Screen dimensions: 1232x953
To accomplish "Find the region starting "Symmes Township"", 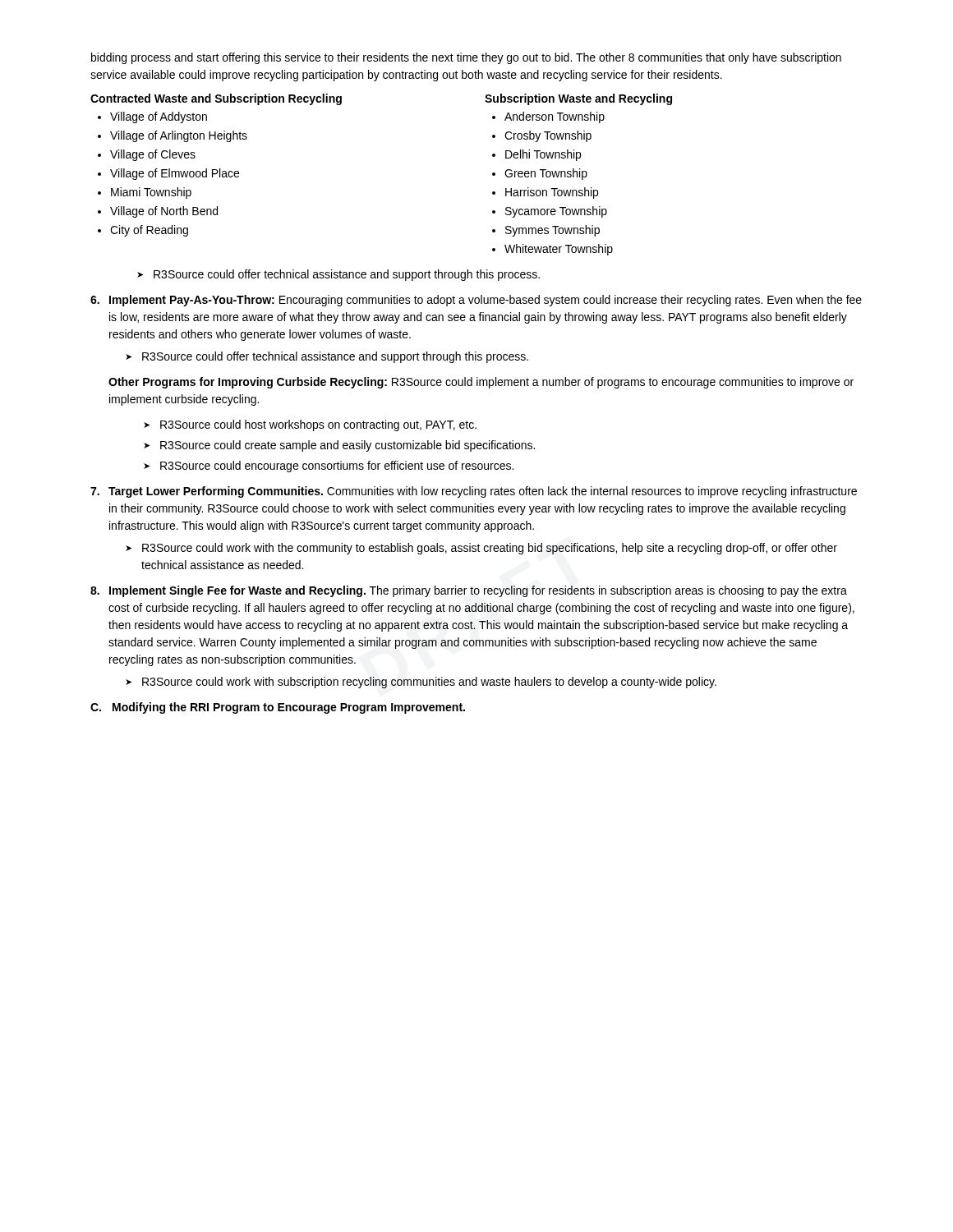I will [552, 230].
